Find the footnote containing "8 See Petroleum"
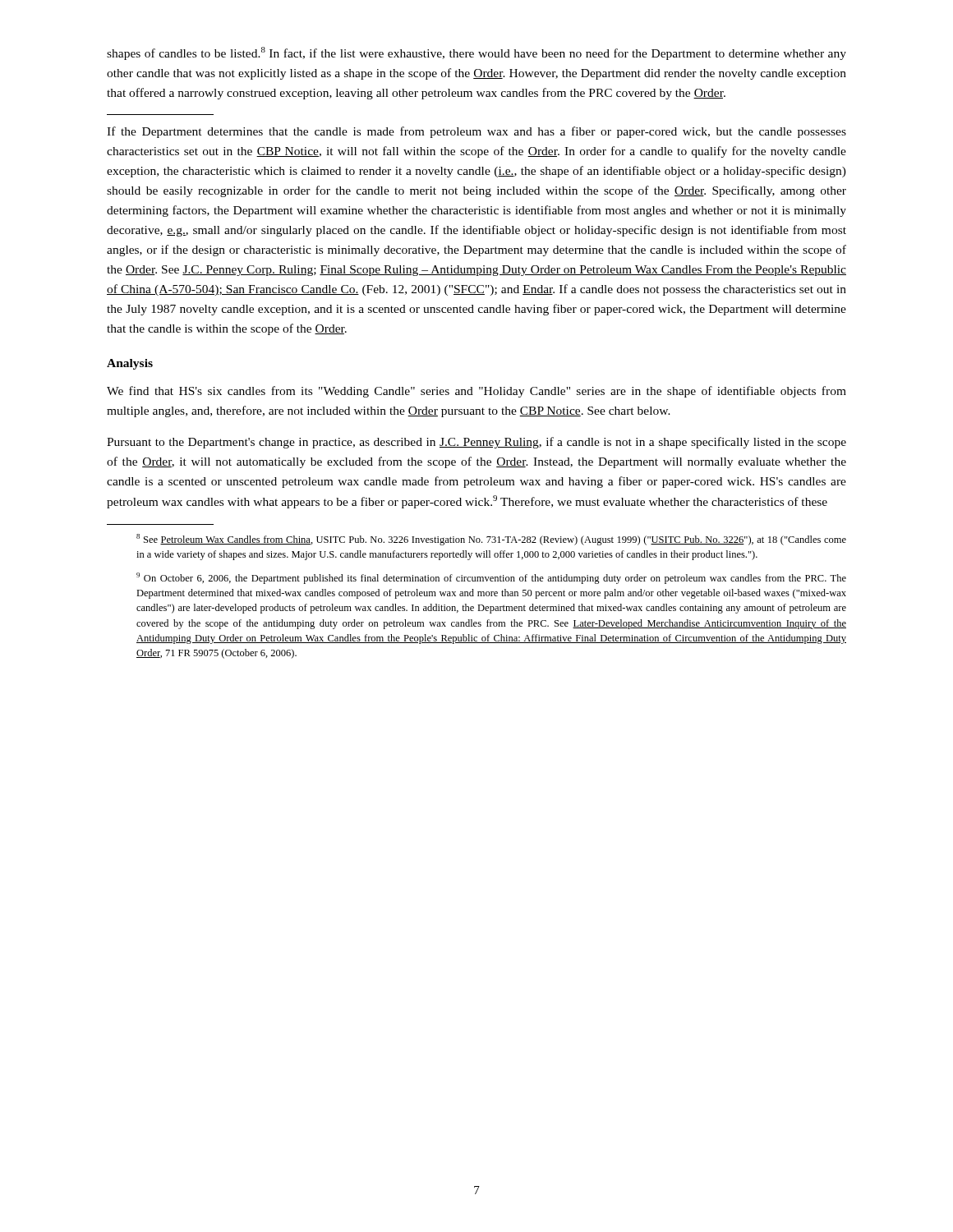 476,592
